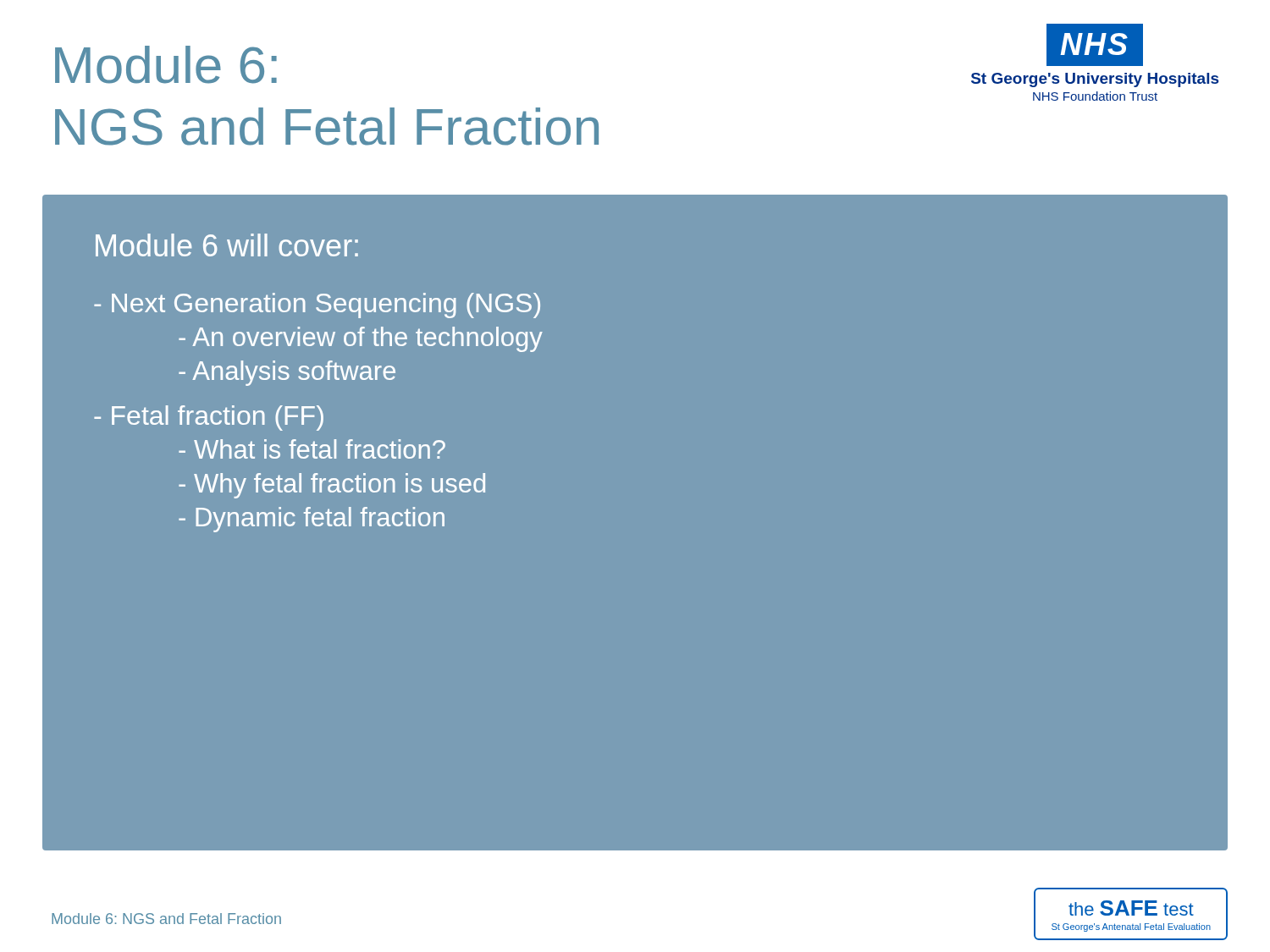1270x952 pixels.
Task: Point to "Analysis software"
Action: coord(287,373)
